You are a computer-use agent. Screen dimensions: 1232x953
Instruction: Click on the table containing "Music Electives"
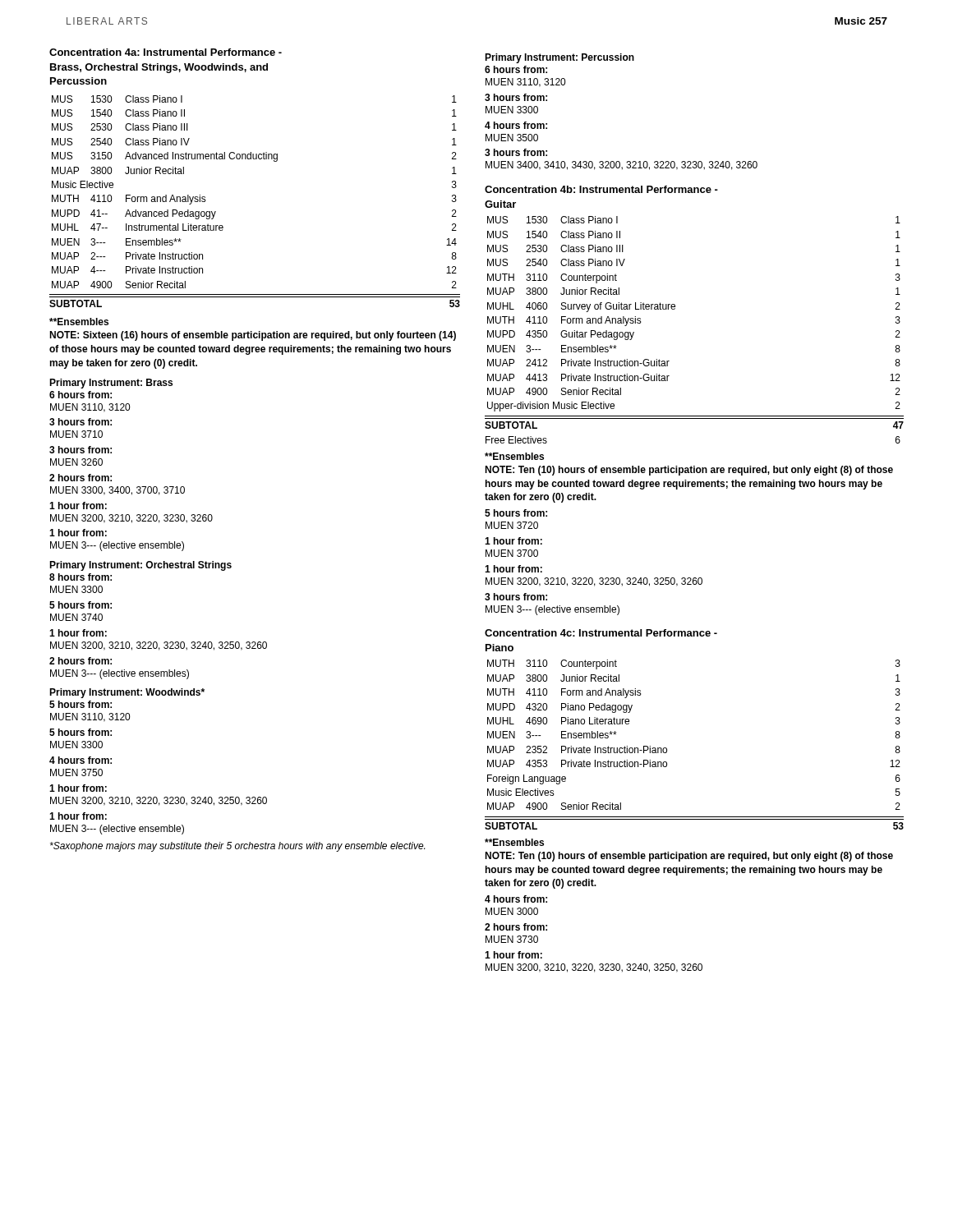coord(694,745)
